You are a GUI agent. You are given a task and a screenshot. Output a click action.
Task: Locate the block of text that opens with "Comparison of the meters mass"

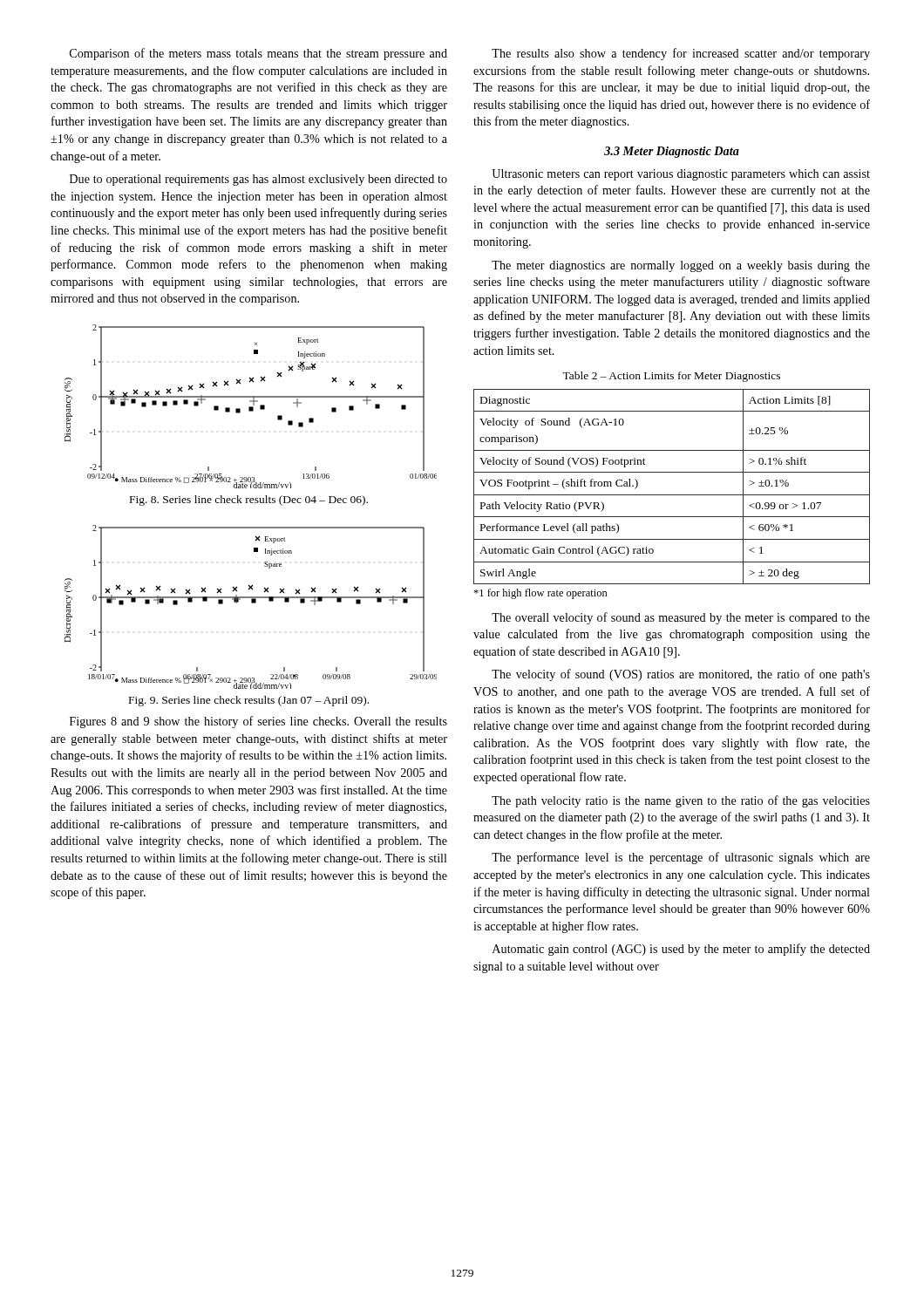click(x=249, y=105)
